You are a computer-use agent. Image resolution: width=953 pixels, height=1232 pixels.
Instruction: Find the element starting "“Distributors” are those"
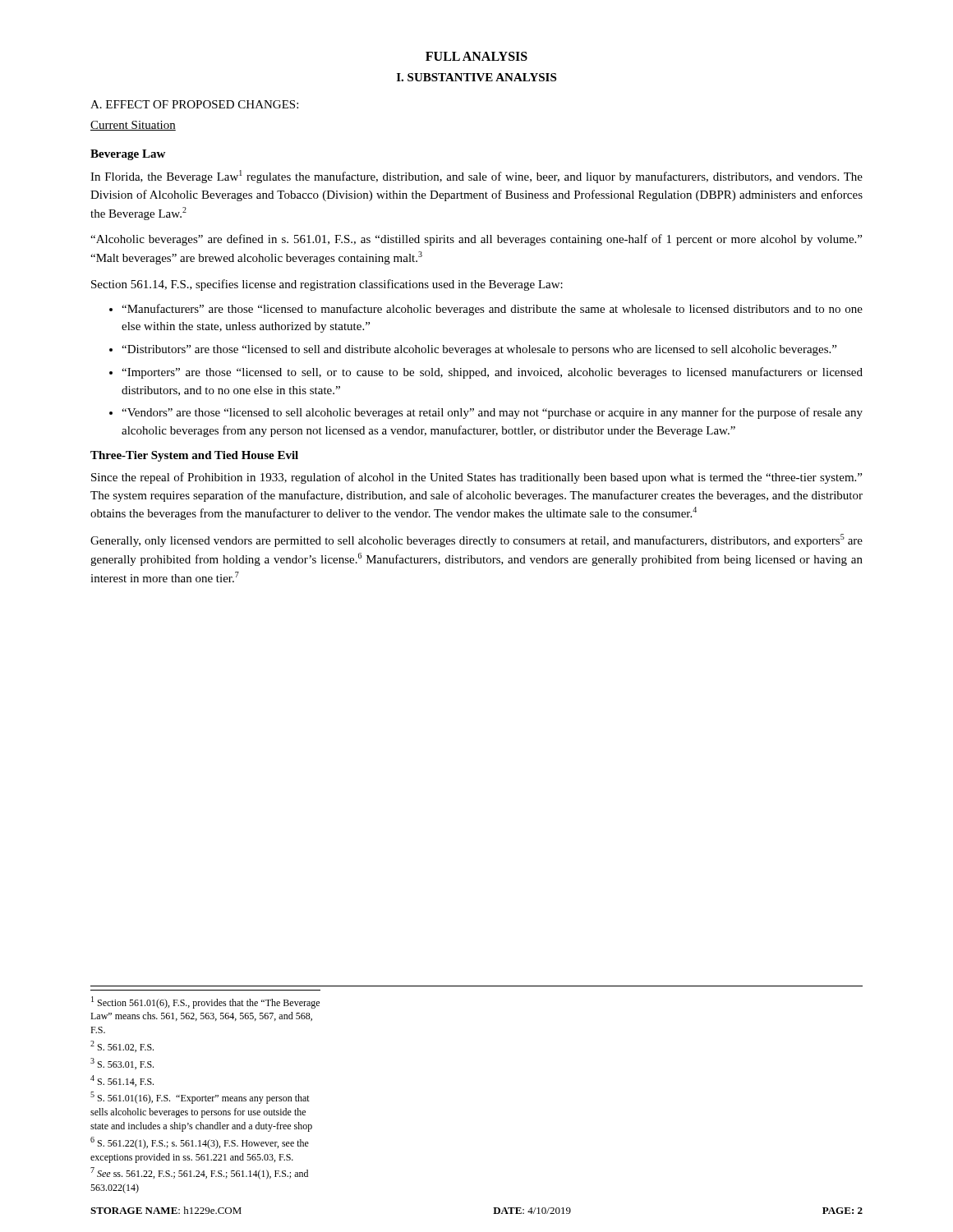(479, 349)
